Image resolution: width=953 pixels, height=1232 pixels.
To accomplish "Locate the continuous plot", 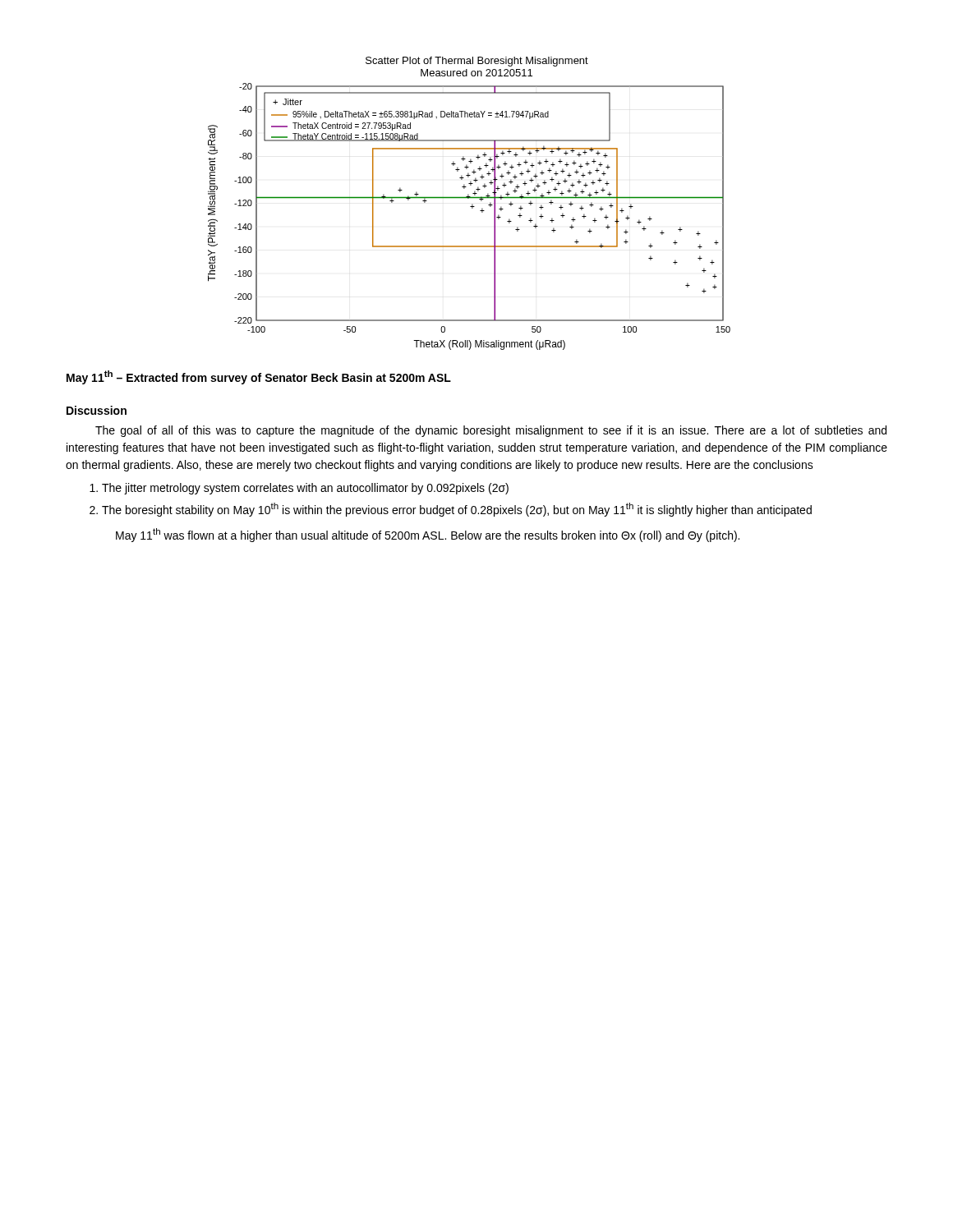I will point(476,205).
